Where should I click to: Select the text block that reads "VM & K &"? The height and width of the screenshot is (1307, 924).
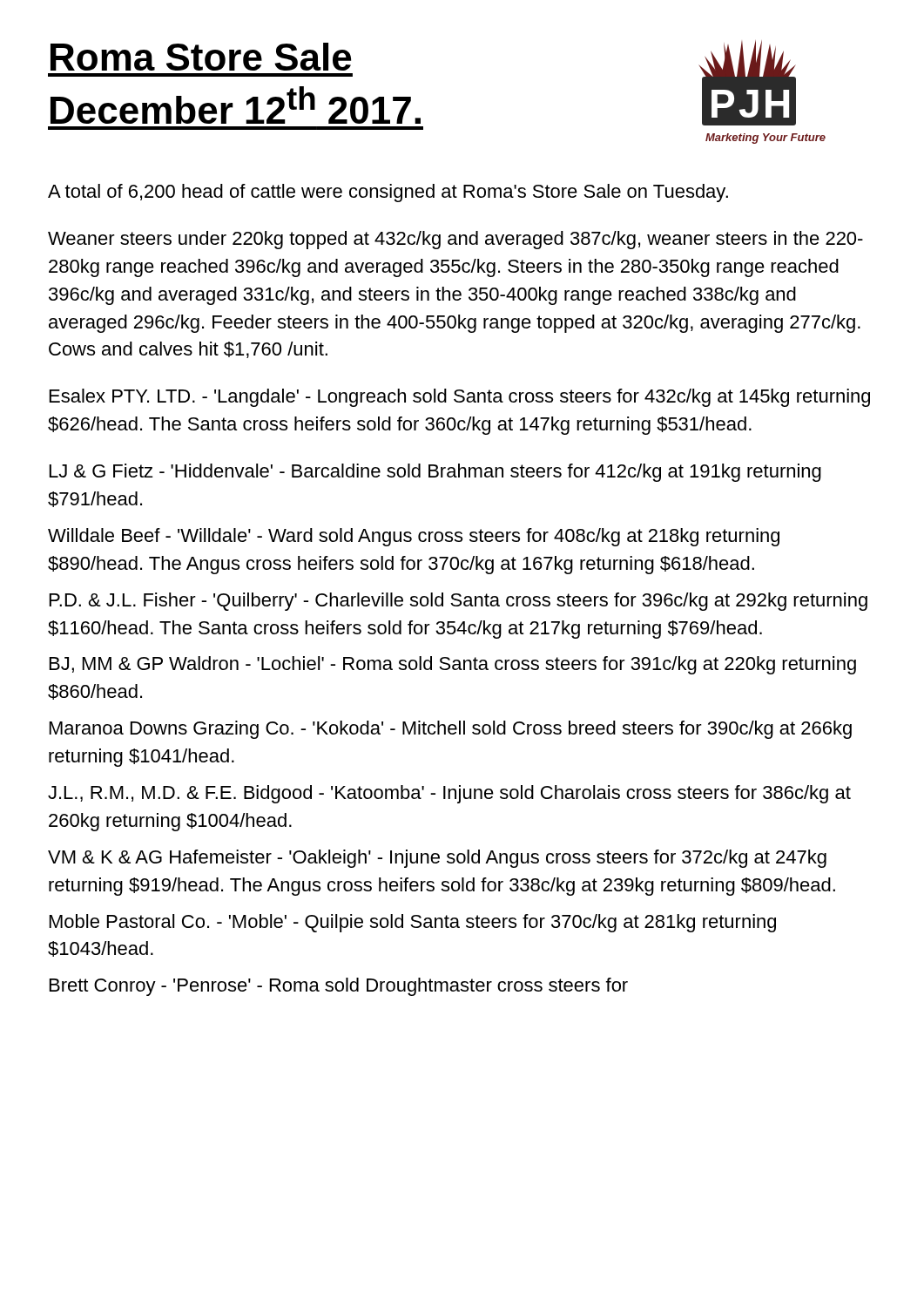click(442, 871)
